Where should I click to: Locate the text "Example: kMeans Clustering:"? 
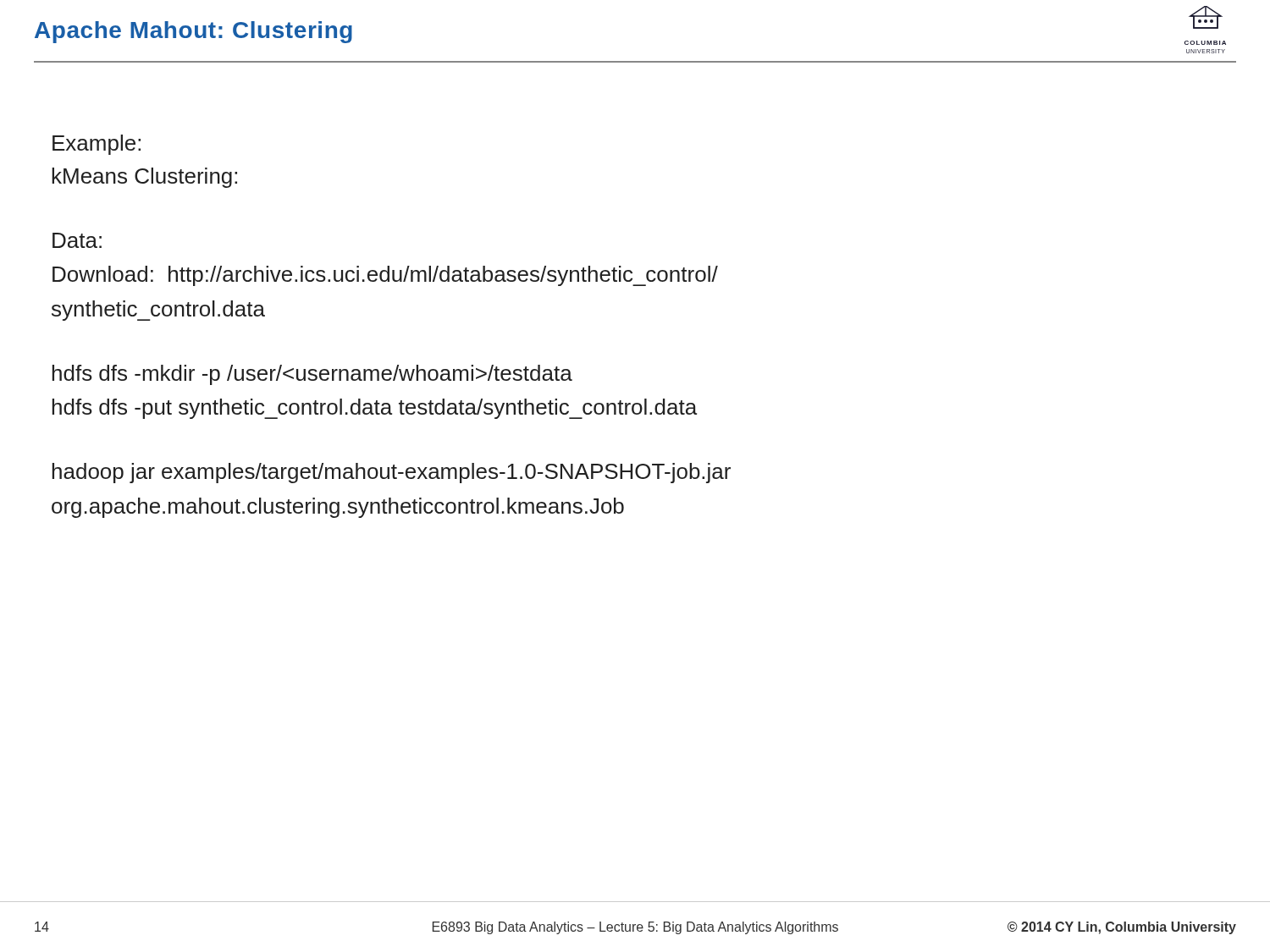(x=145, y=160)
